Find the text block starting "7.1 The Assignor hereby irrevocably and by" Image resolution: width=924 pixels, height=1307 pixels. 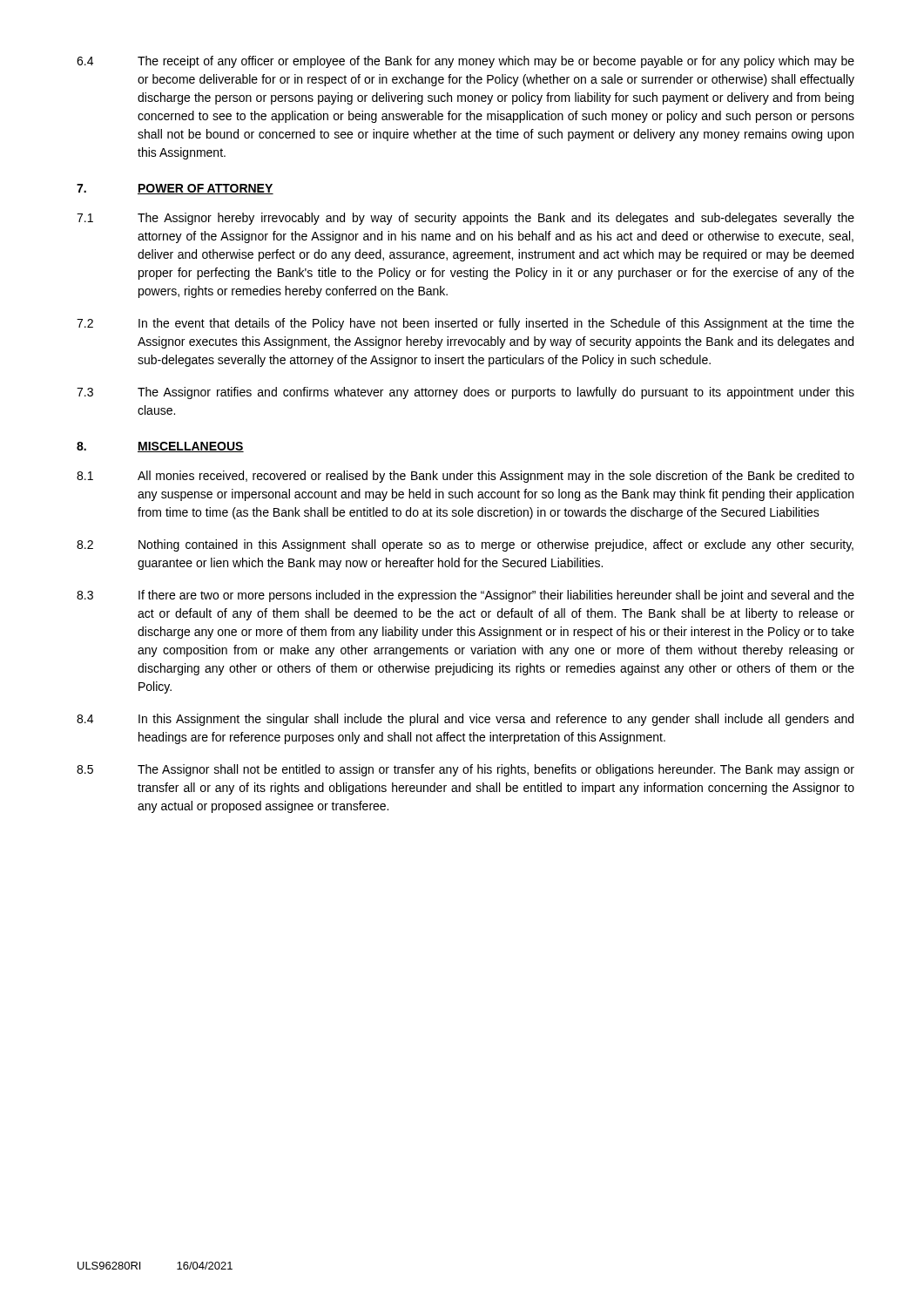[x=465, y=255]
